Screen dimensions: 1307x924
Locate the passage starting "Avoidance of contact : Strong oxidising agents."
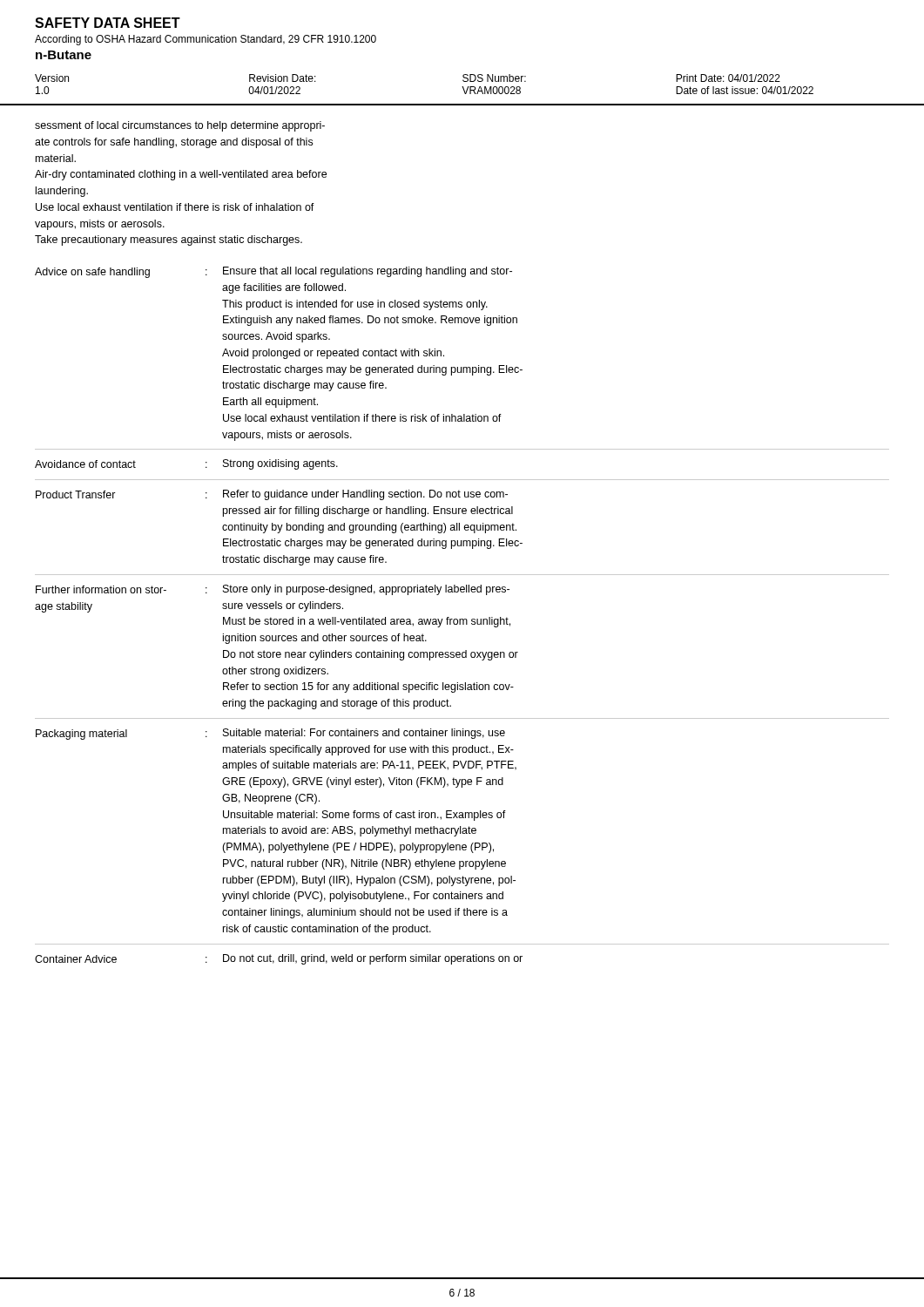tap(80, 465)
